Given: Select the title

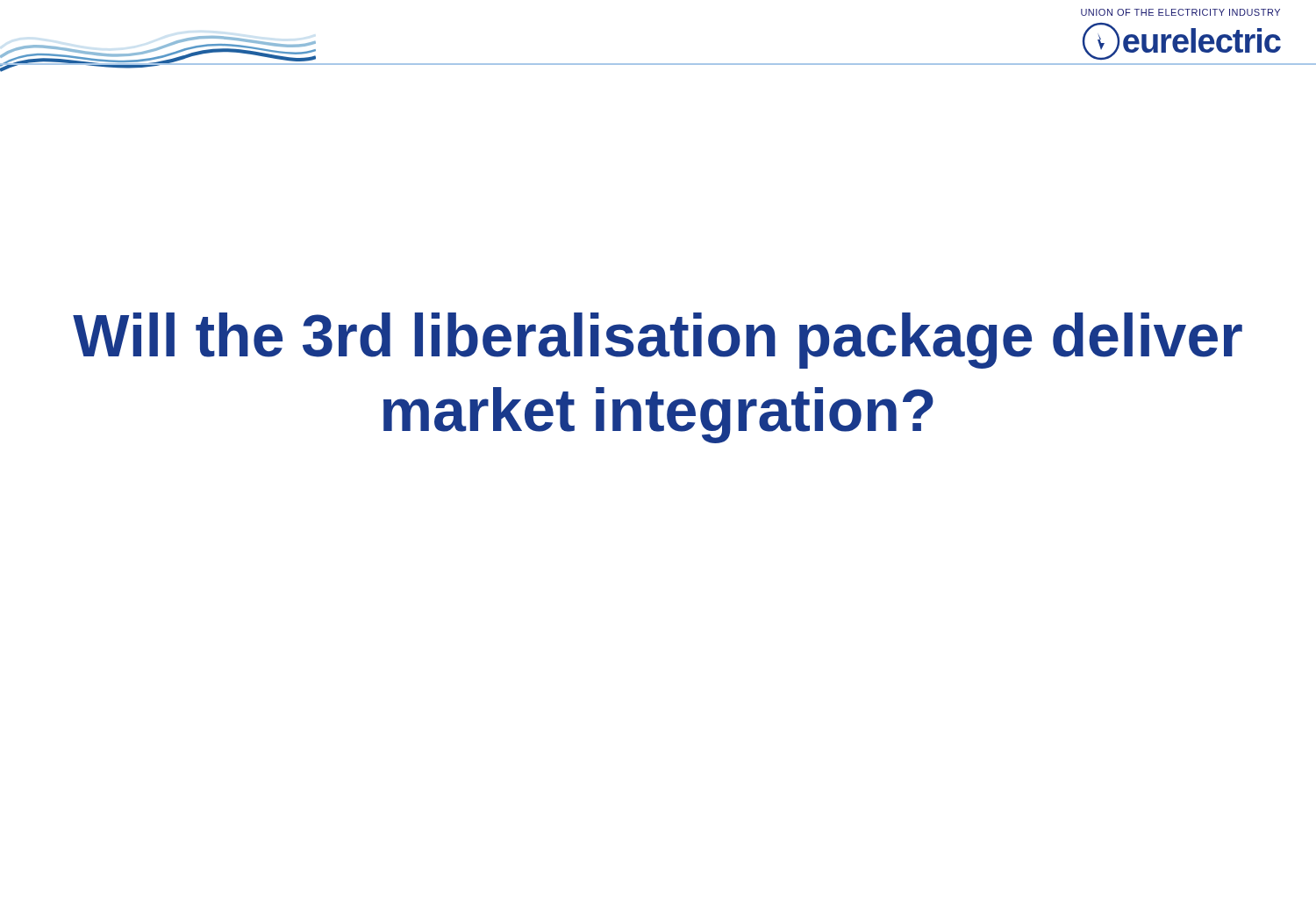Looking at the screenshot, I should coord(658,373).
